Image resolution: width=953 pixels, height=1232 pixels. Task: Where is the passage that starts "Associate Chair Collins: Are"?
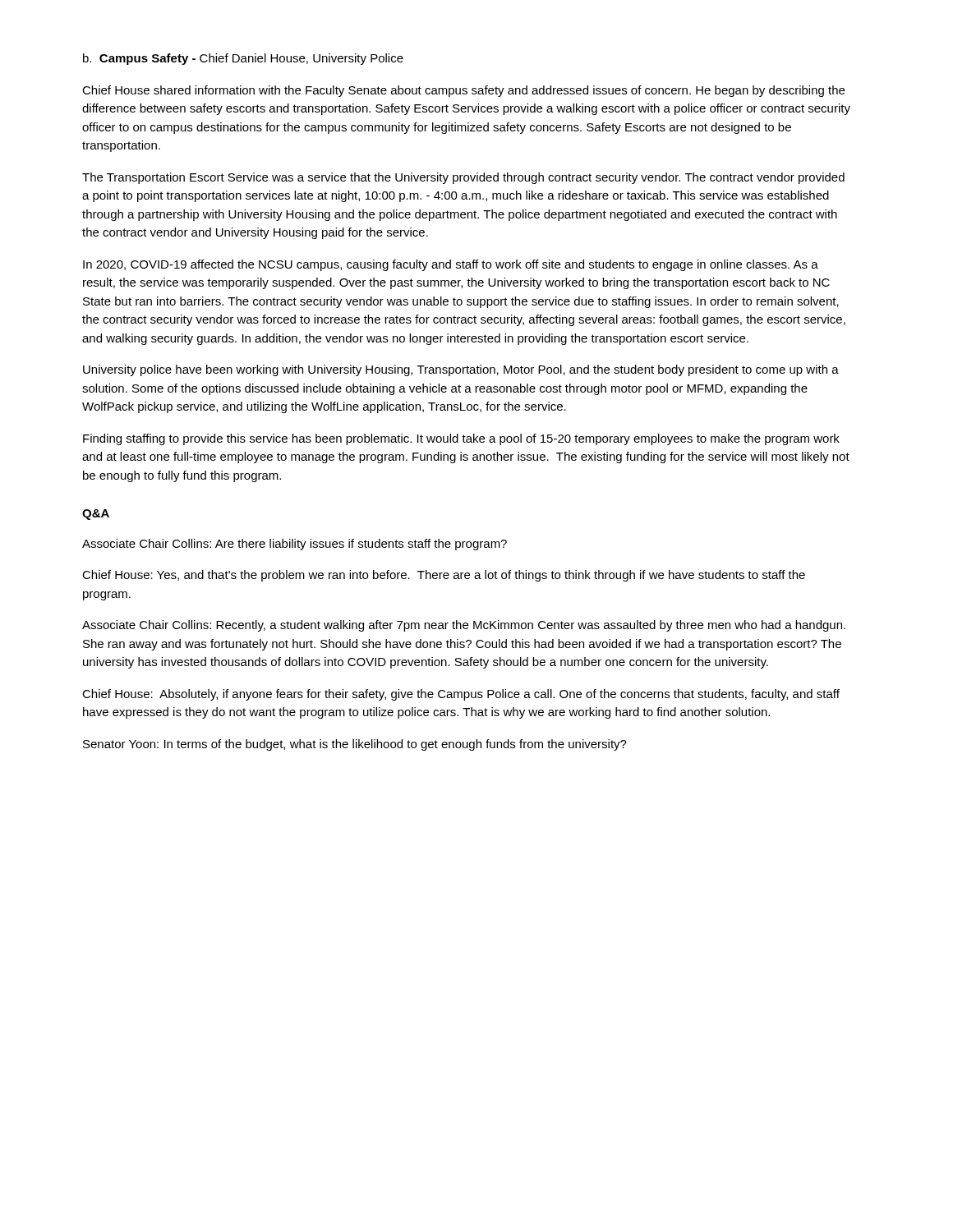point(295,543)
